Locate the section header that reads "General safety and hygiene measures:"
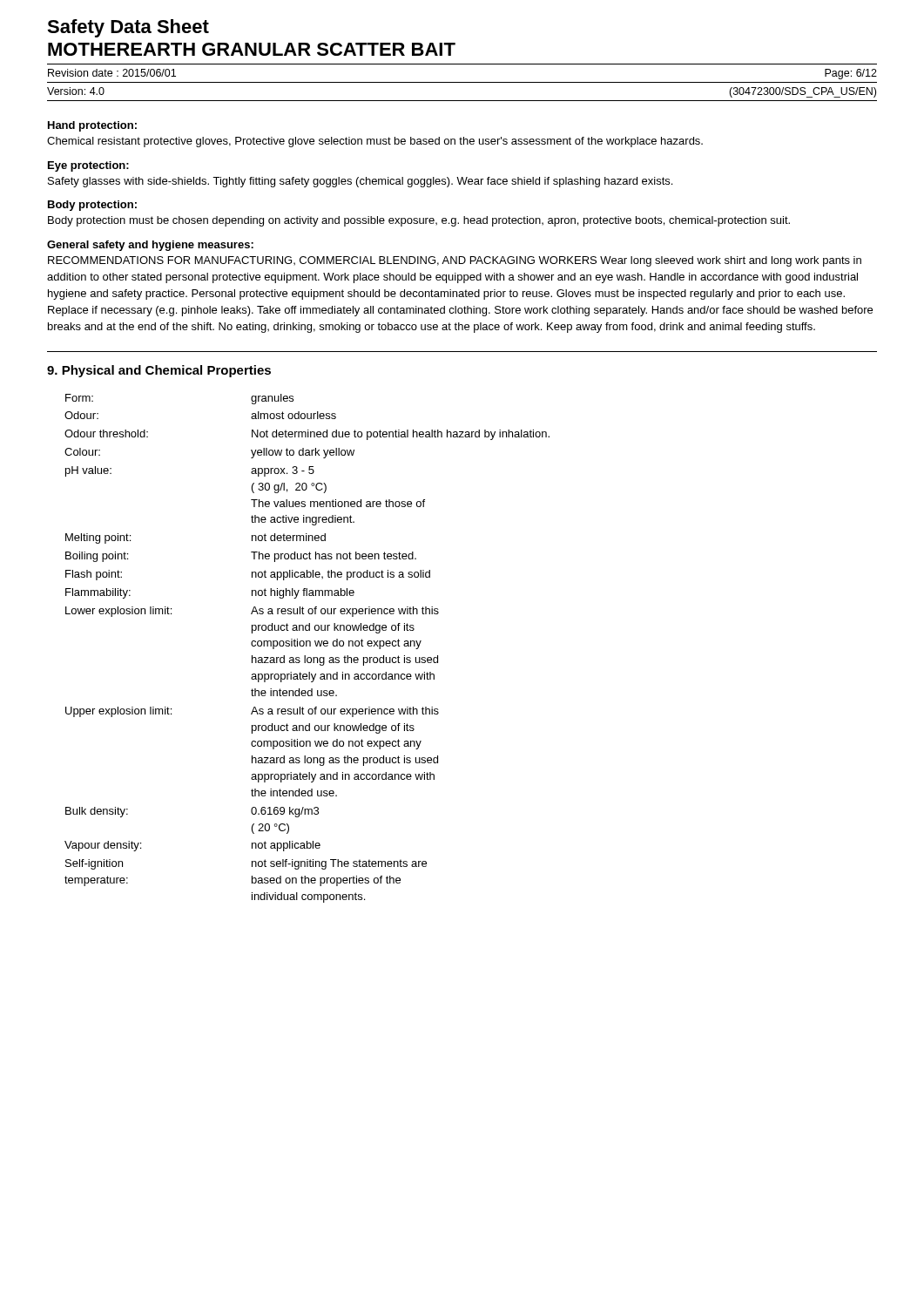Viewport: 924px width, 1307px height. coord(151,245)
